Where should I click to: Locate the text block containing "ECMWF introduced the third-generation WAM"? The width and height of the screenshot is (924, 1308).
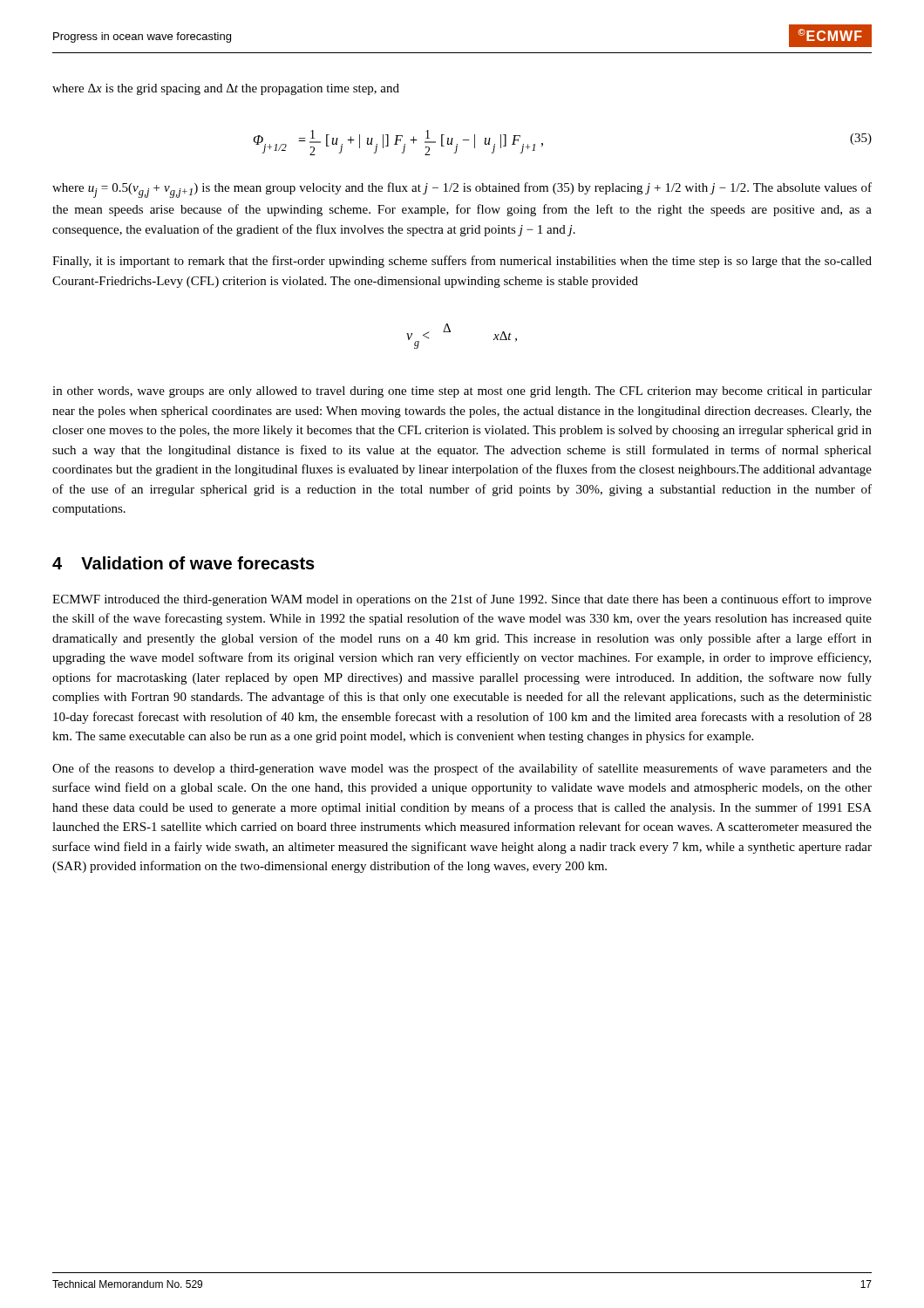(462, 668)
